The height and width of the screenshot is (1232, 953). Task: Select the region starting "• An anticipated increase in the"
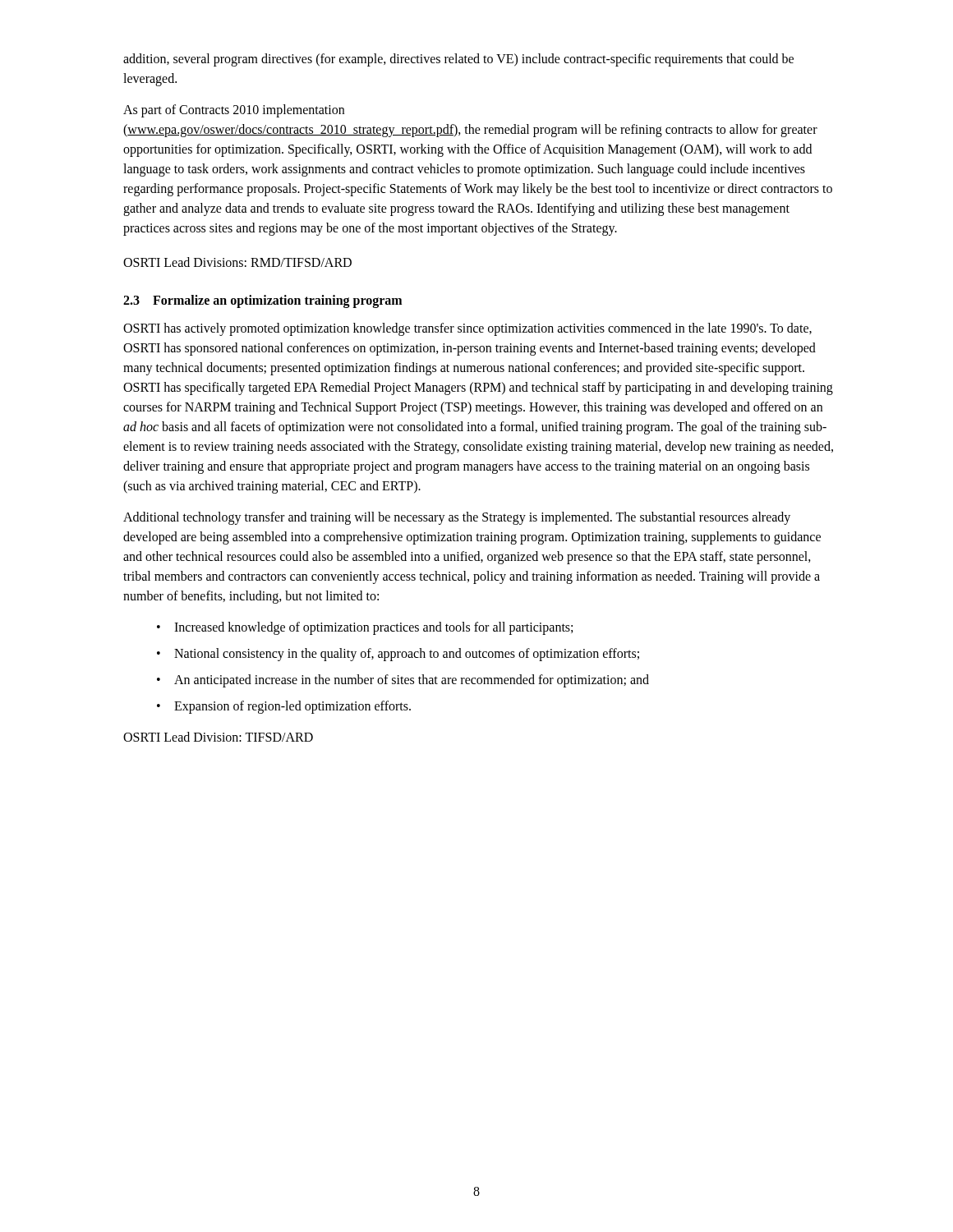tap(403, 680)
